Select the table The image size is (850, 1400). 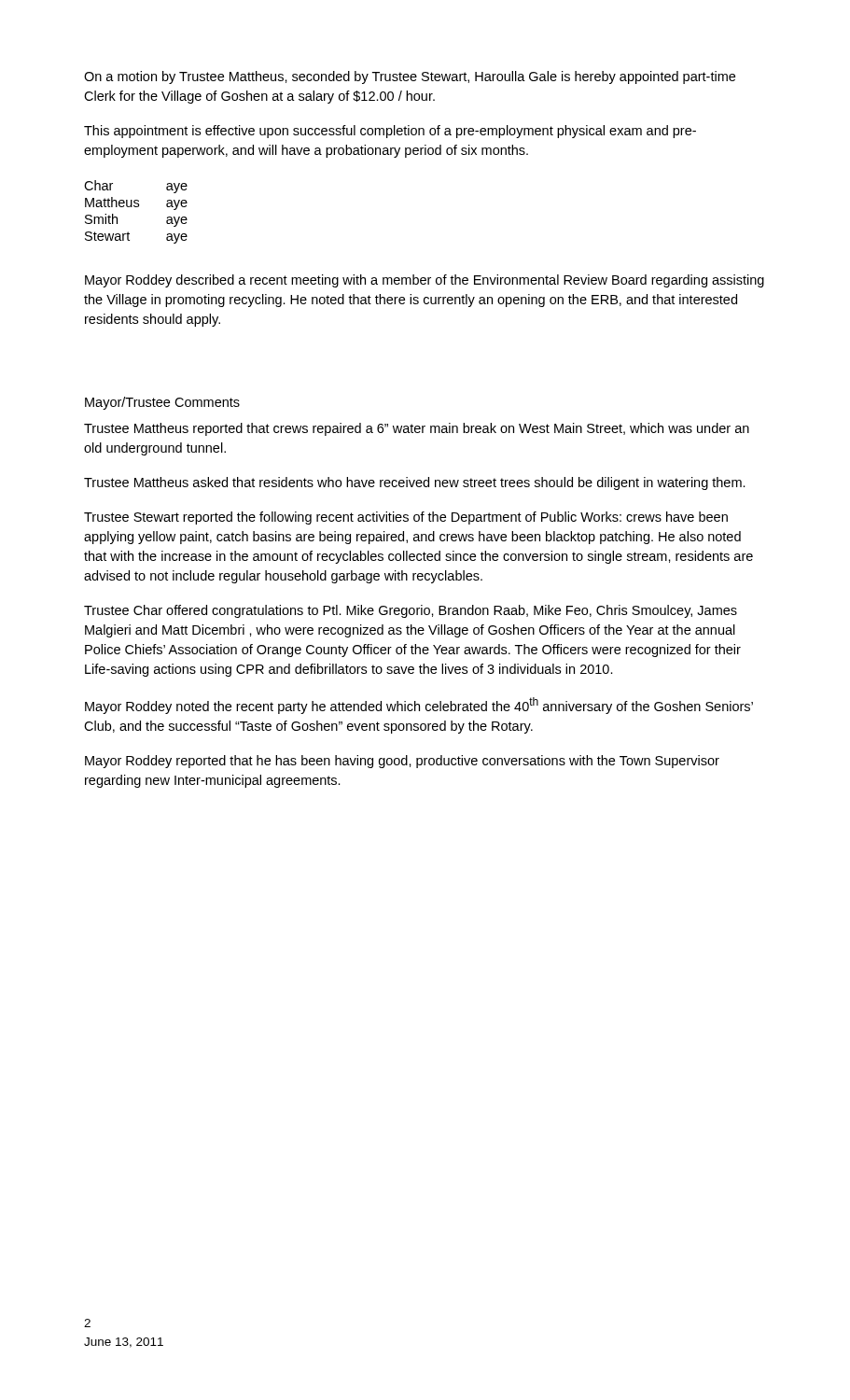point(425,211)
